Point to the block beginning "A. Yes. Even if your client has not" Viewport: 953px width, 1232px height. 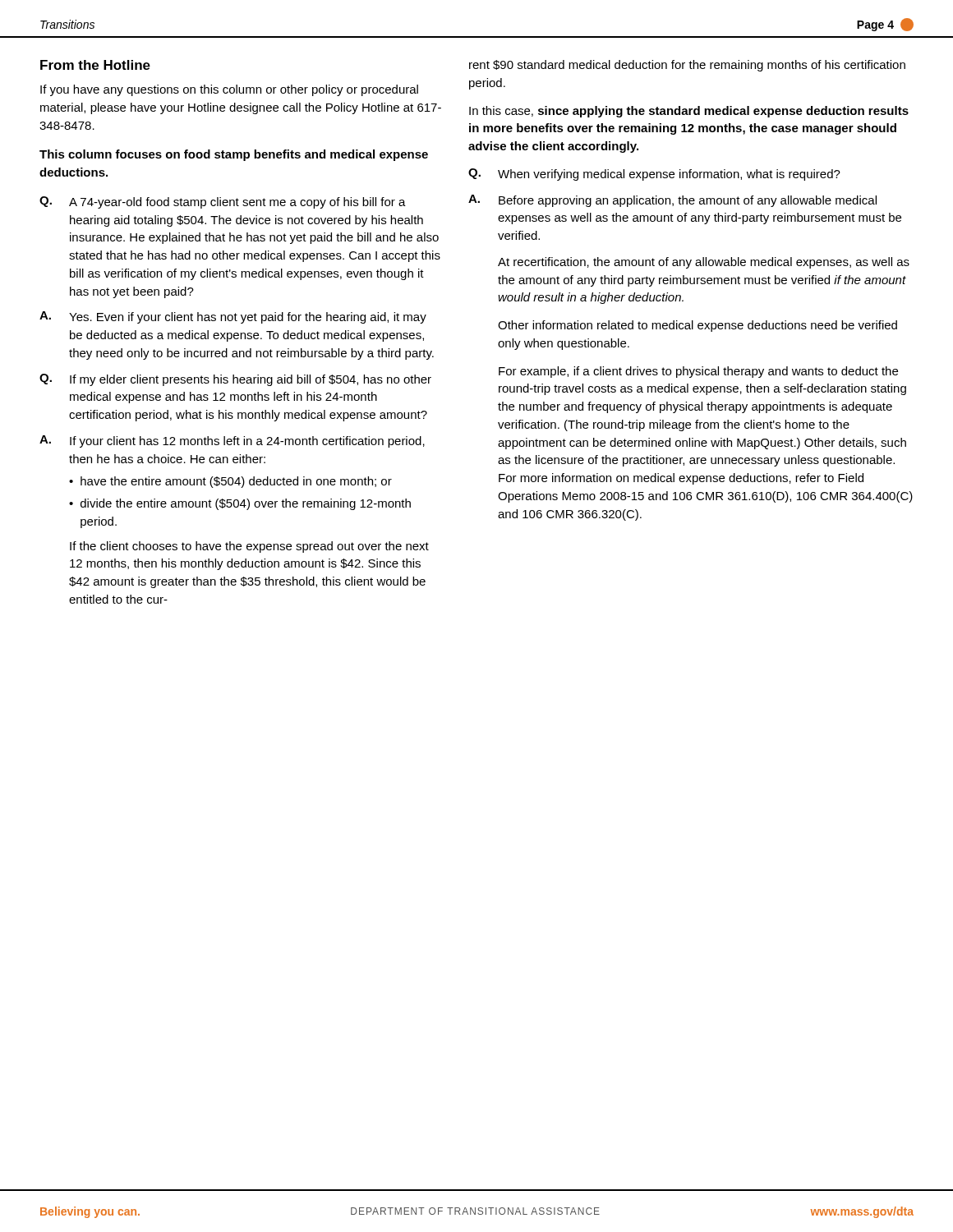(241, 335)
